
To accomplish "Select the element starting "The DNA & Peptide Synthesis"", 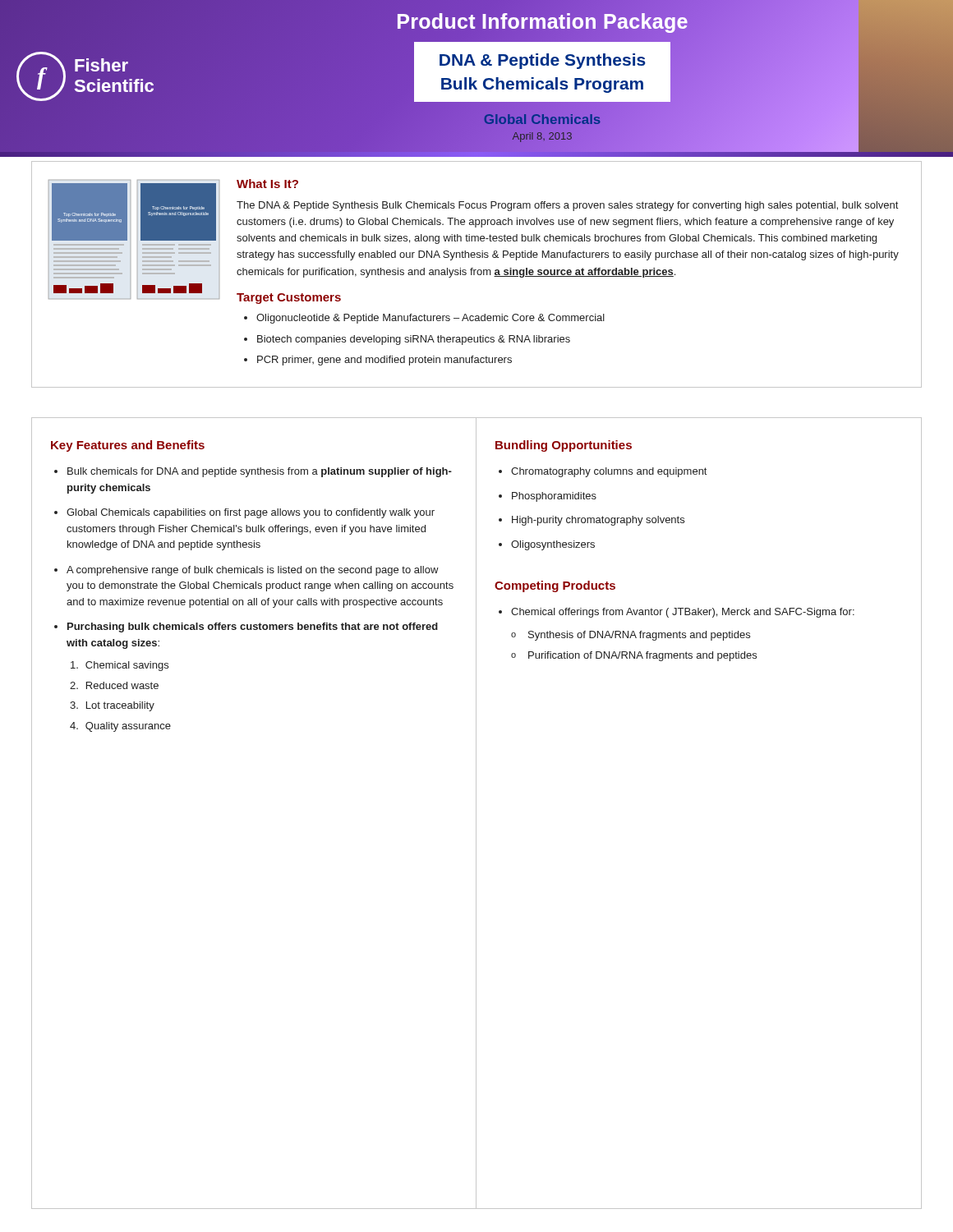I will 568,238.
